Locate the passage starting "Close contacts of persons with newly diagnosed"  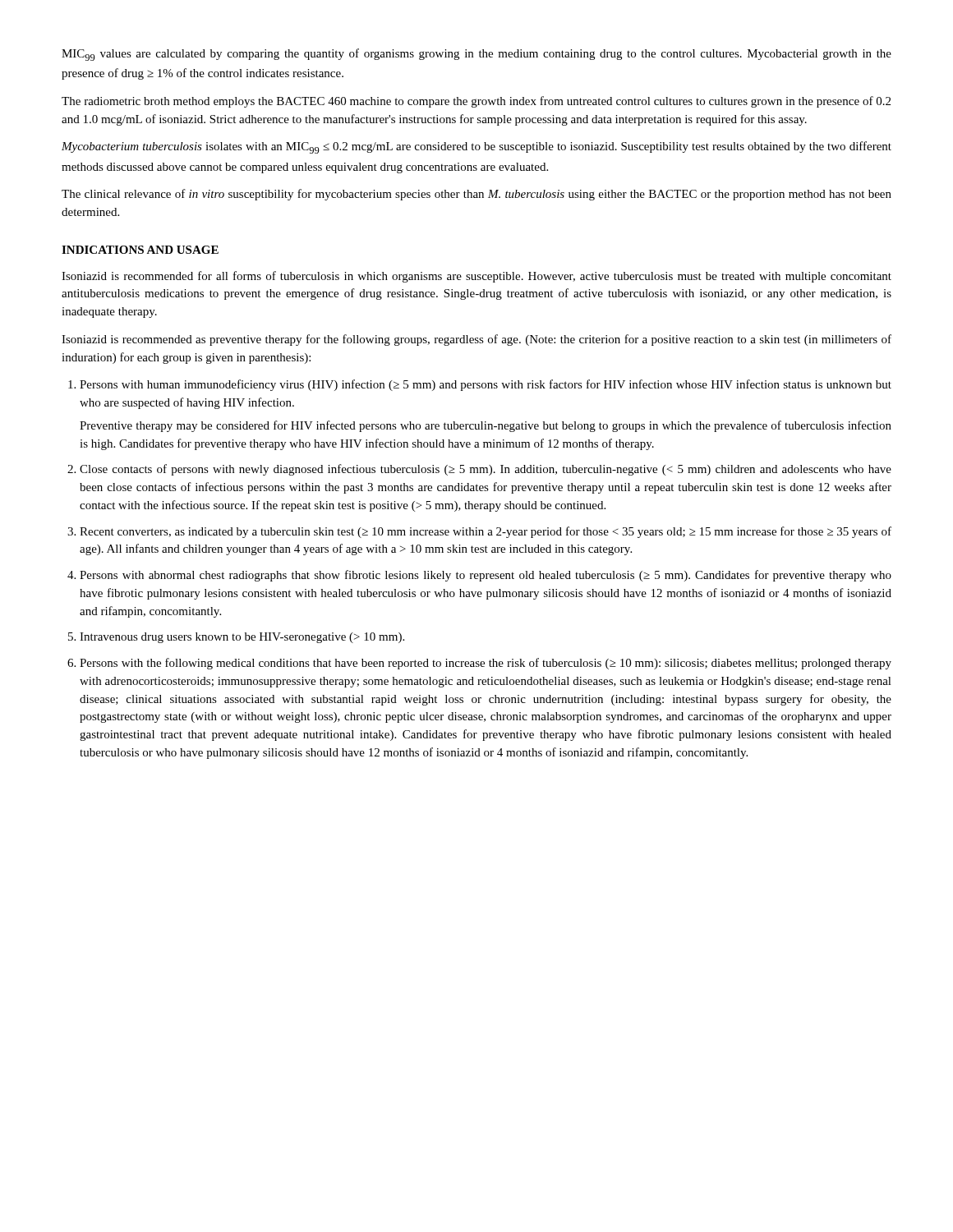click(x=486, y=488)
